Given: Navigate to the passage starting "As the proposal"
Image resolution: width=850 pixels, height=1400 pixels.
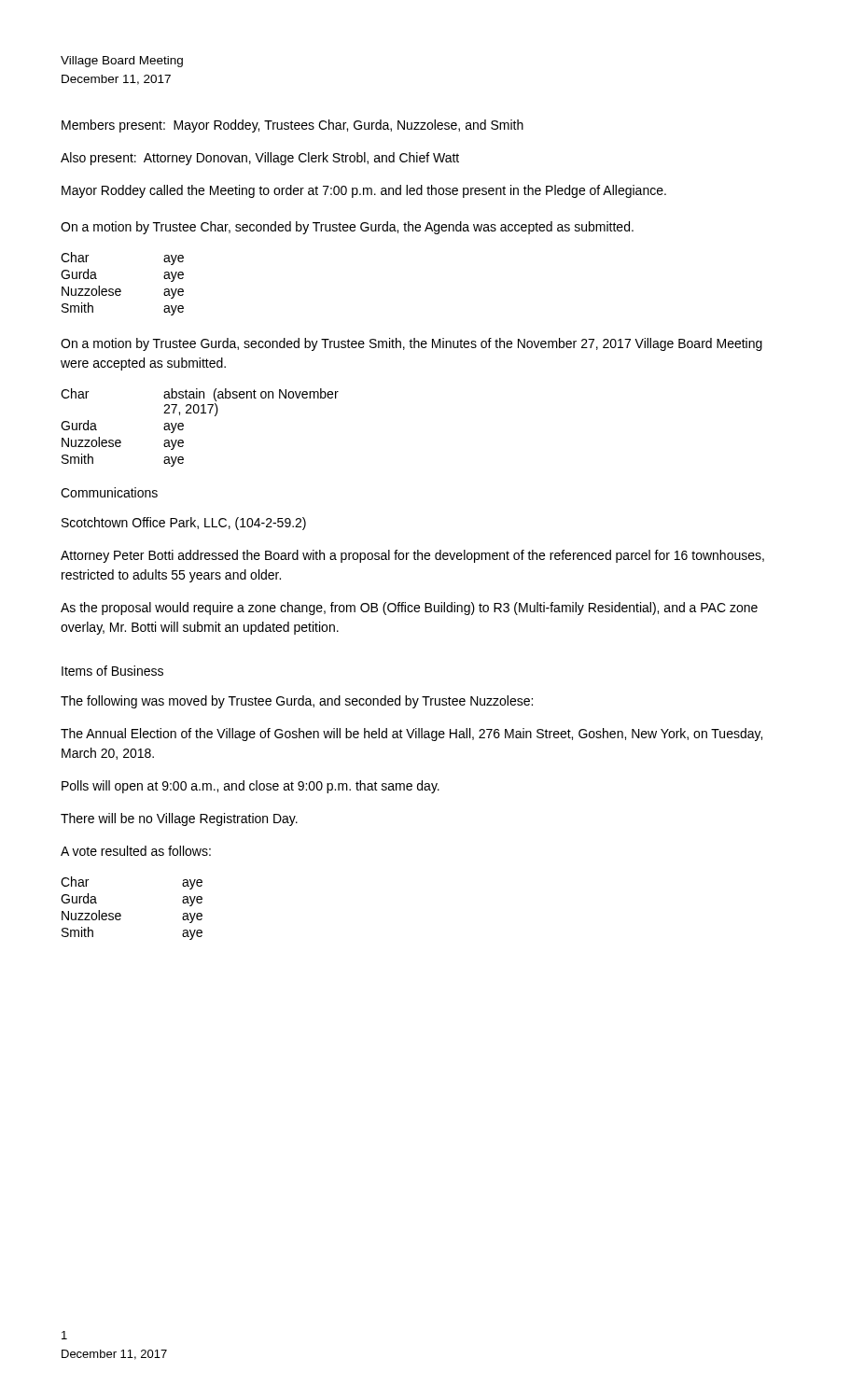Looking at the screenshot, I should point(409,617).
